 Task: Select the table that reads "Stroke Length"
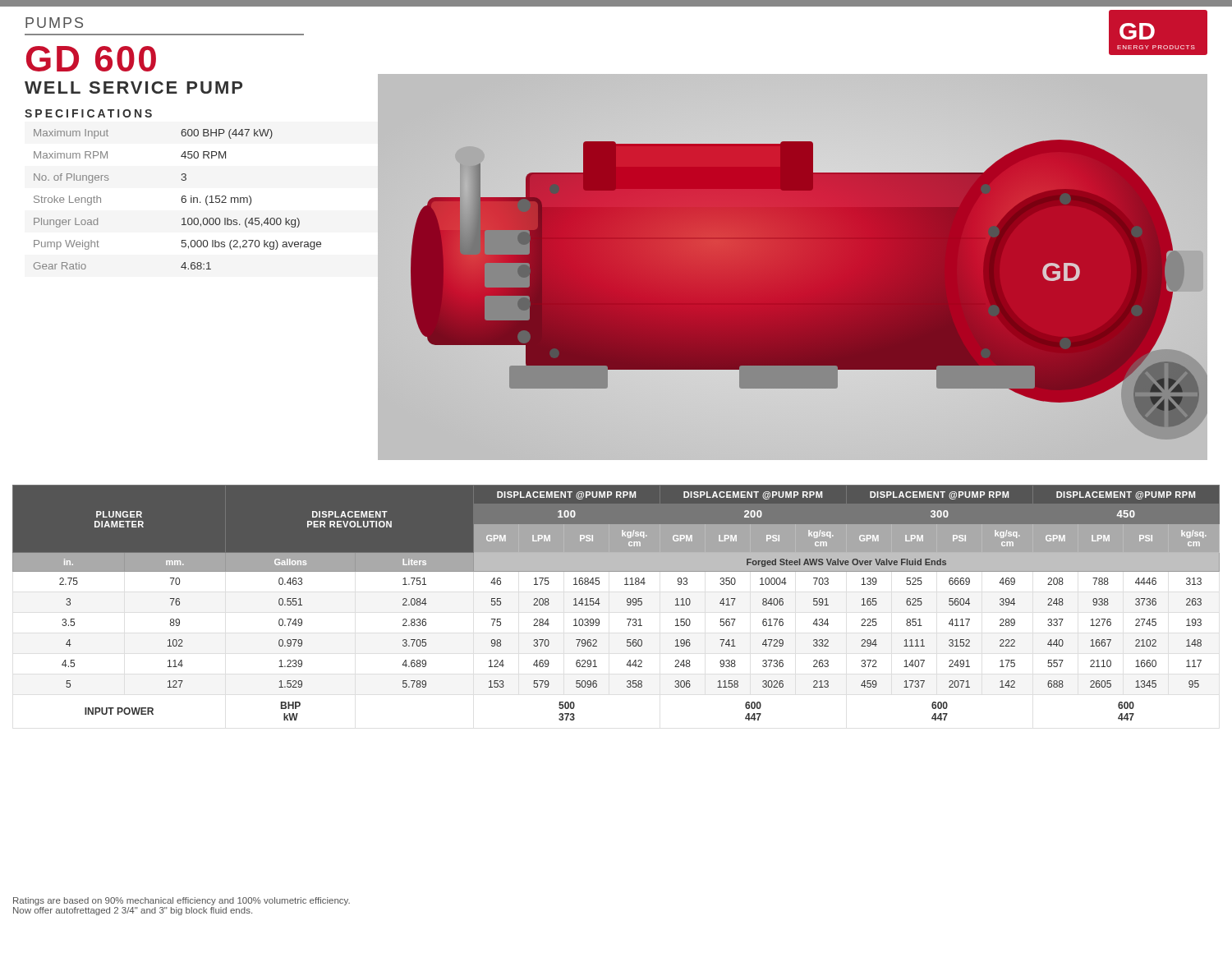209,199
